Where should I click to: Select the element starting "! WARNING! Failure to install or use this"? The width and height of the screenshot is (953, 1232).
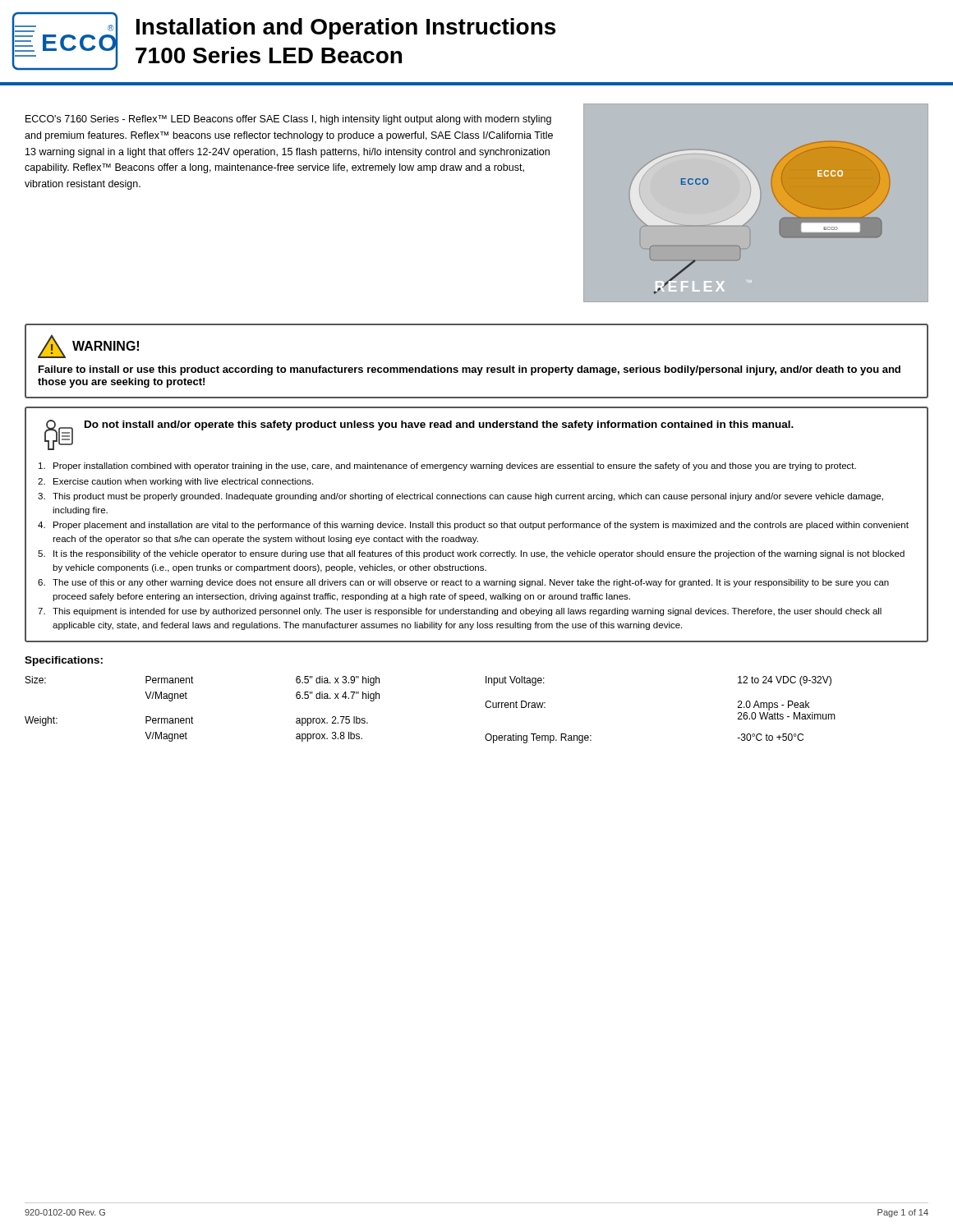476,361
